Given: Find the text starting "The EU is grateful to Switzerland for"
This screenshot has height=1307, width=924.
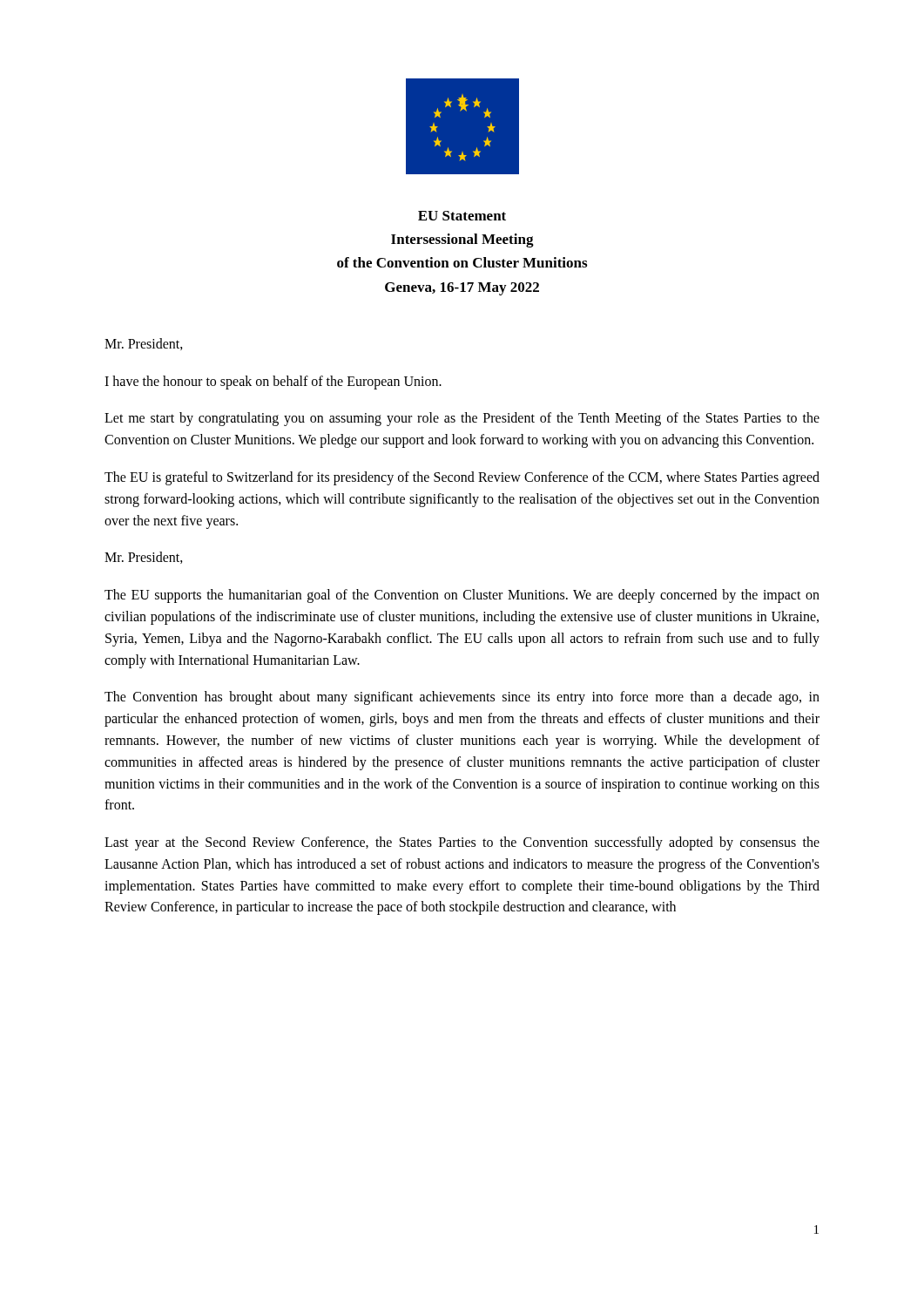Looking at the screenshot, I should 462,499.
